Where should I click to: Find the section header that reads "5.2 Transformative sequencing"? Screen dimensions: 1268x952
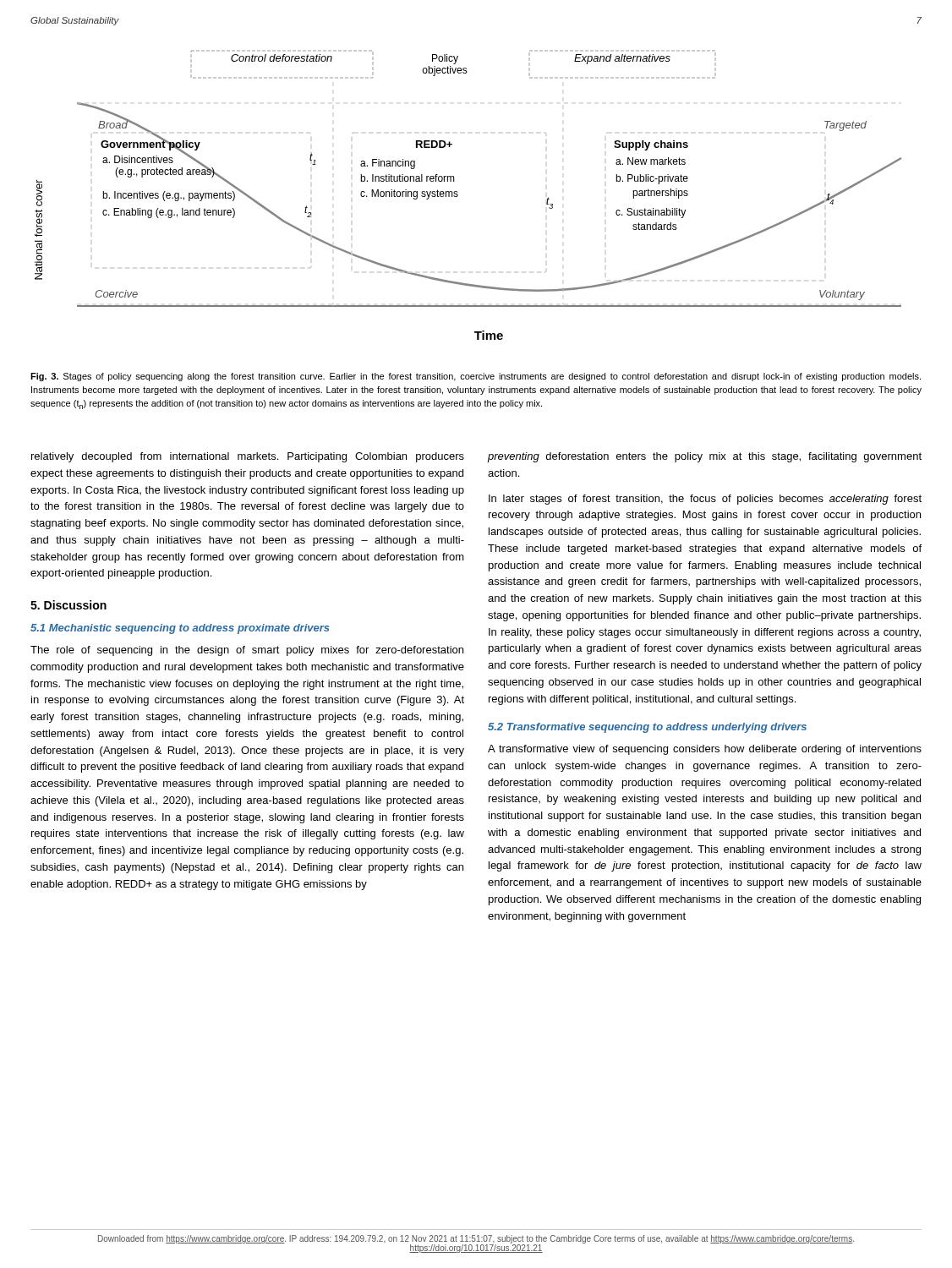(x=647, y=727)
